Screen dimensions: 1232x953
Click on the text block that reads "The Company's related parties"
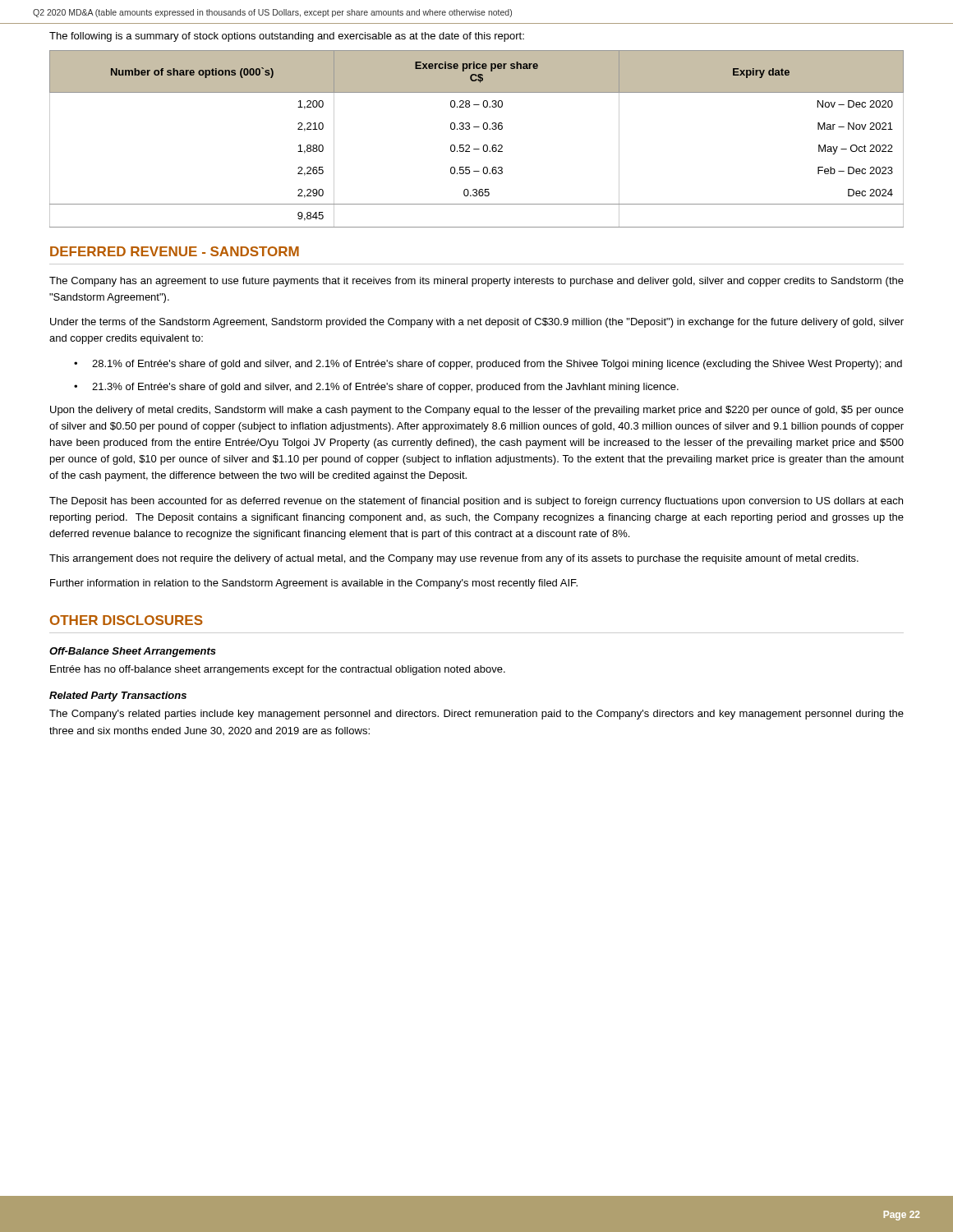[x=476, y=722]
